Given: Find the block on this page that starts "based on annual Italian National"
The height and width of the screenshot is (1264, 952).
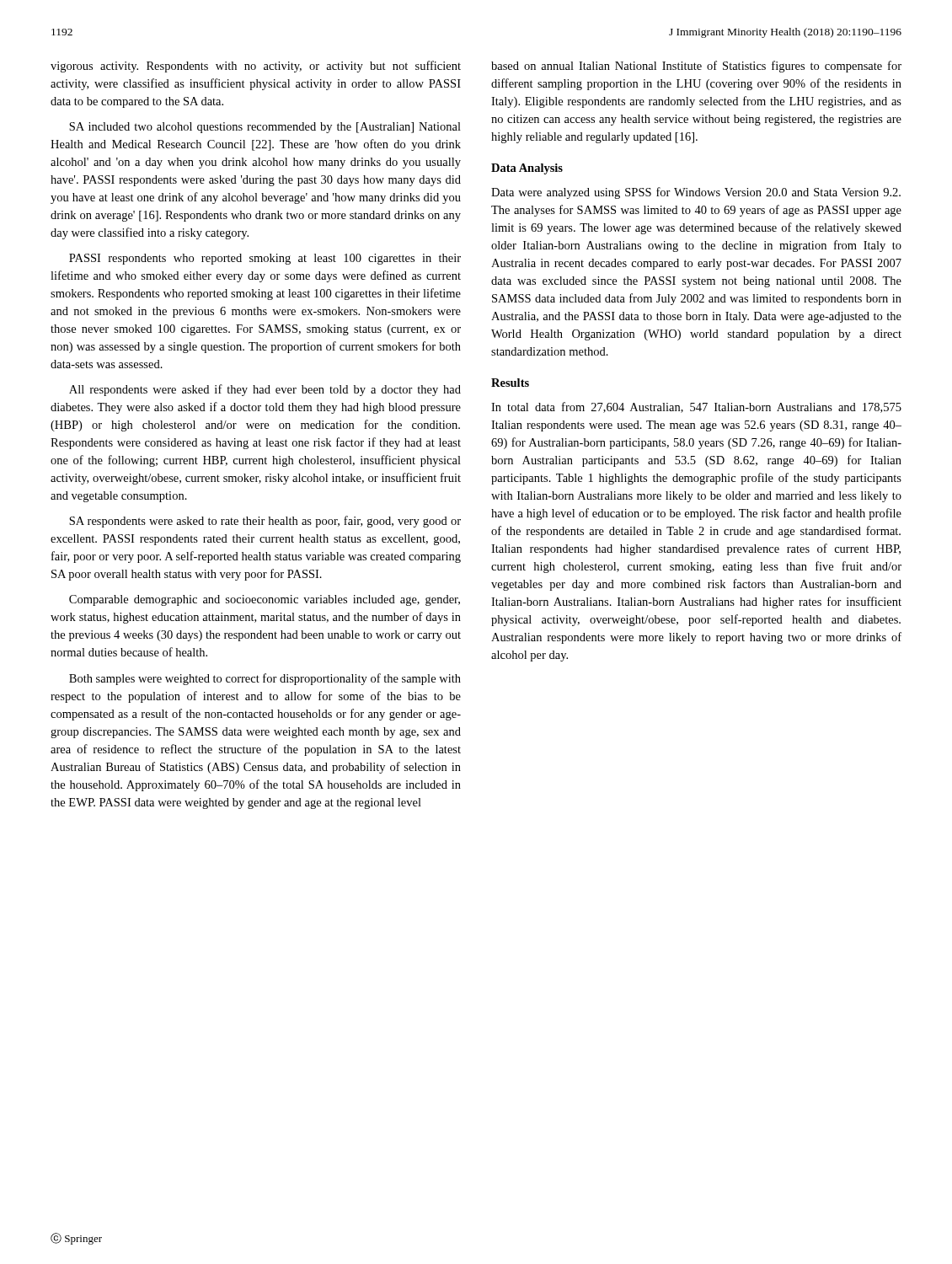Looking at the screenshot, I should 696,102.
